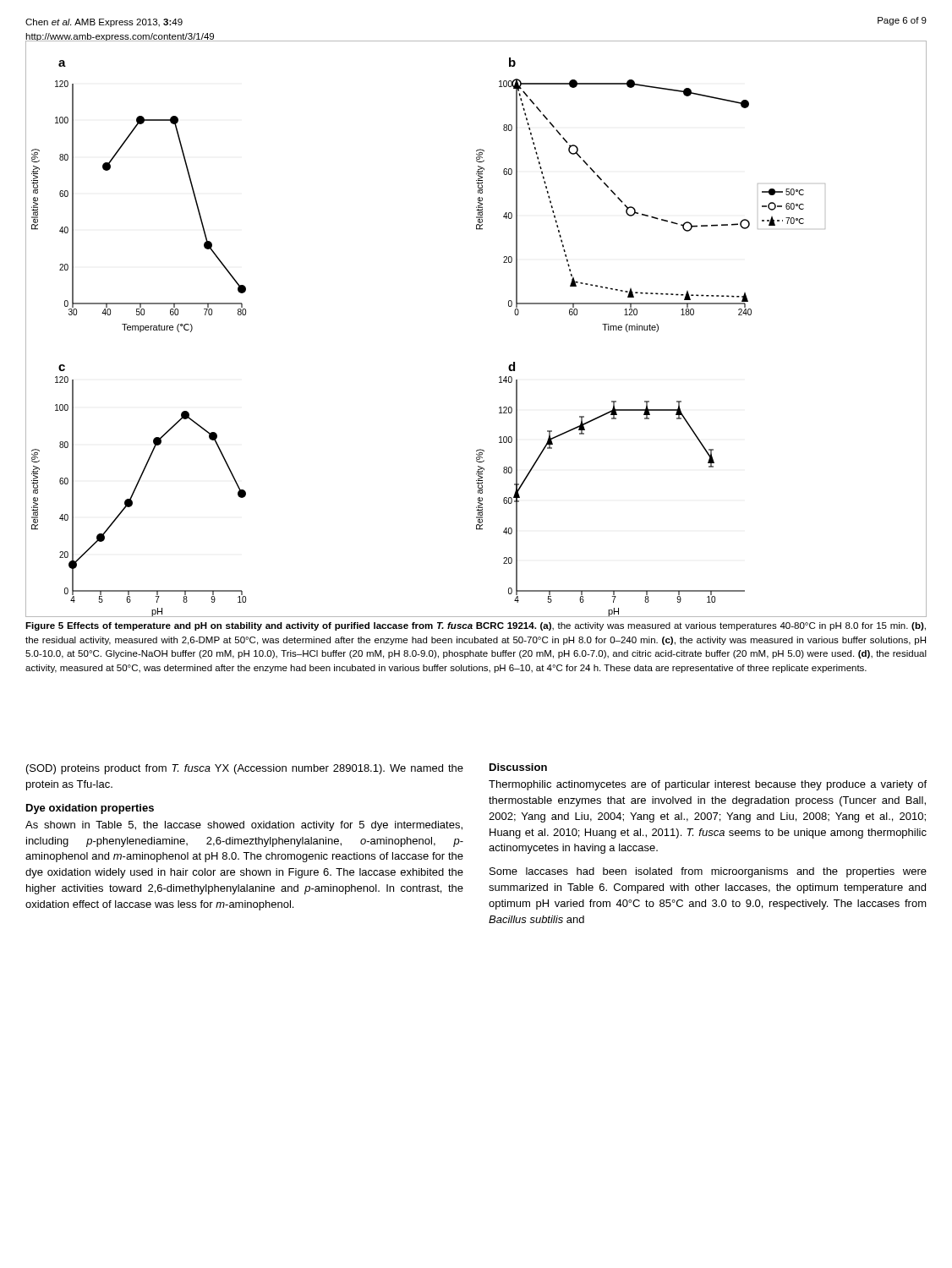The height and width of the screenshot is (1268, 952).
Task: Point to the block beginning "(SOD) proteins product"
Action: (244, 776)
